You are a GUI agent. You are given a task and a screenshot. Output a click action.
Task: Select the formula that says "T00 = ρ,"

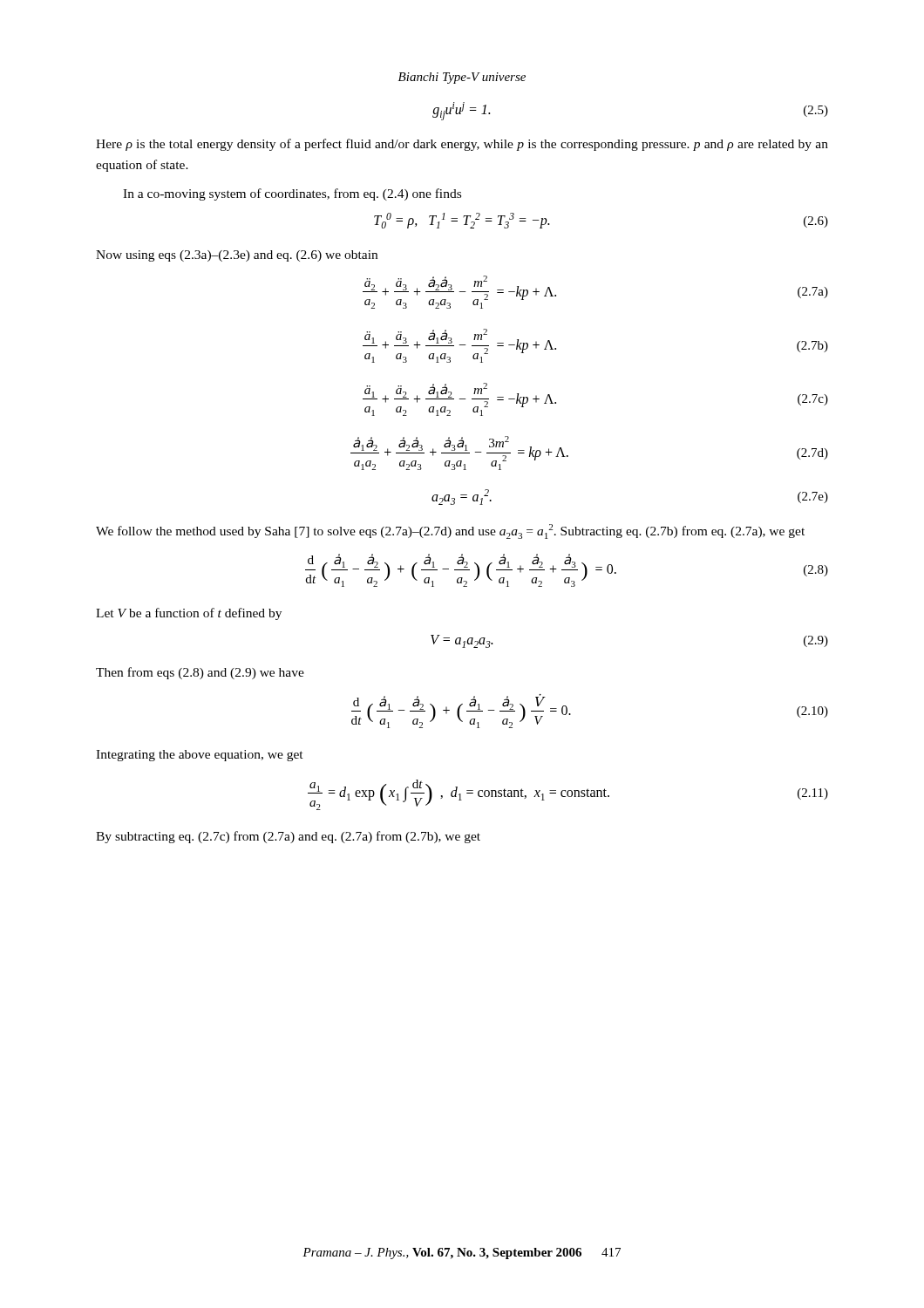(462, 221)
